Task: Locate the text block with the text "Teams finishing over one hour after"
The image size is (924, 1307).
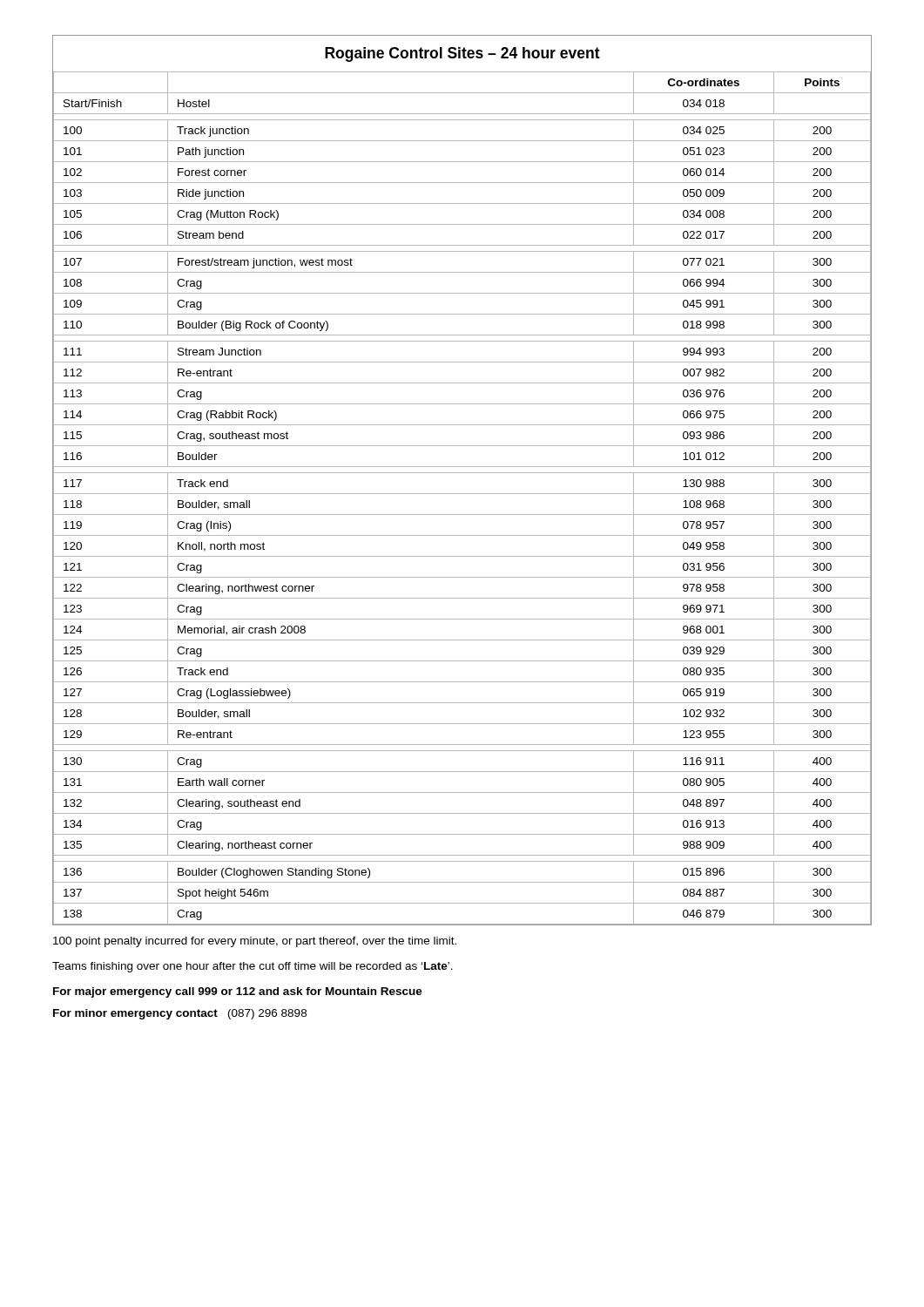Action: [x=253, y=966]
